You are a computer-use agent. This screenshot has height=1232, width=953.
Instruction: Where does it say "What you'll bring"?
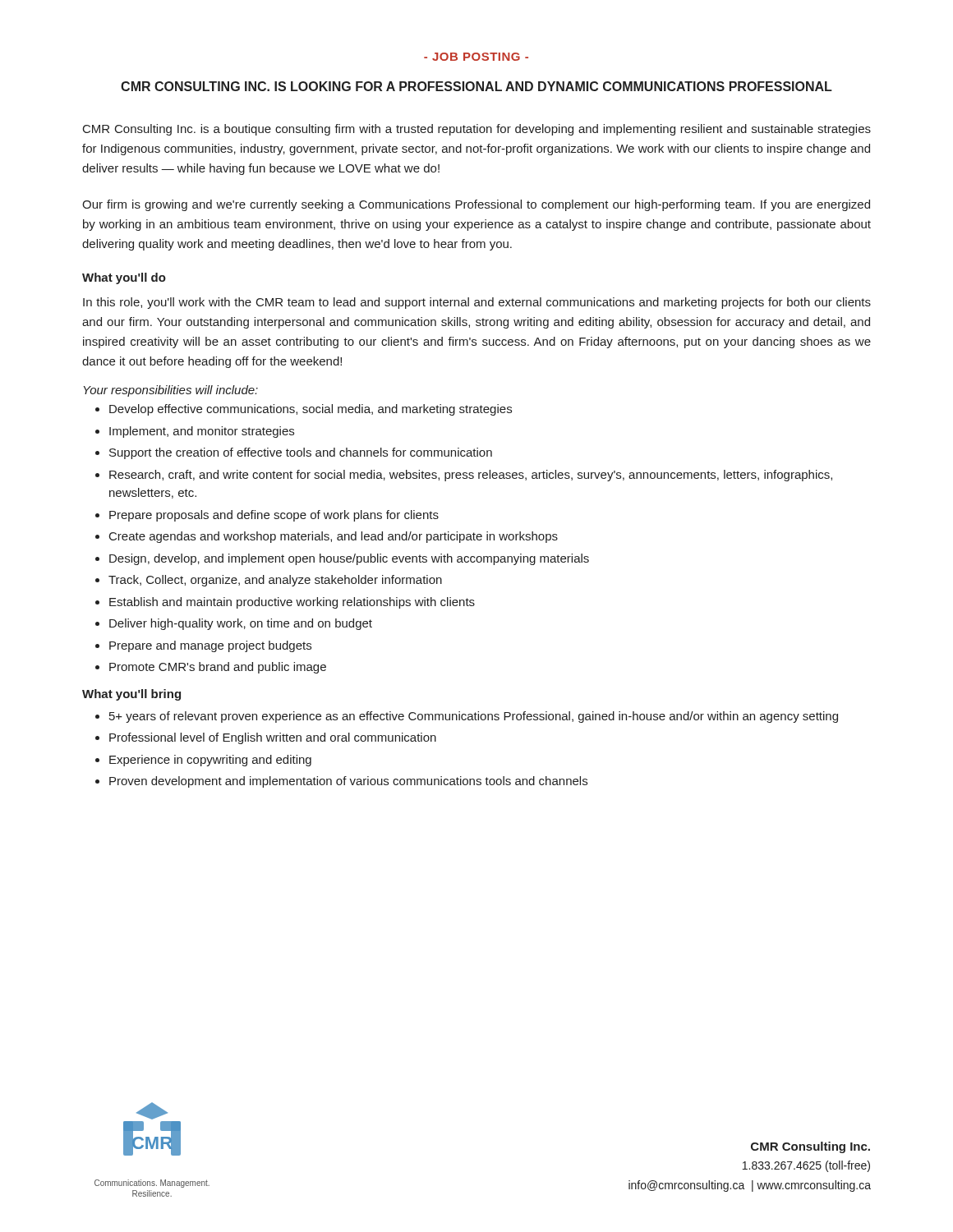(x=132, y=694)
